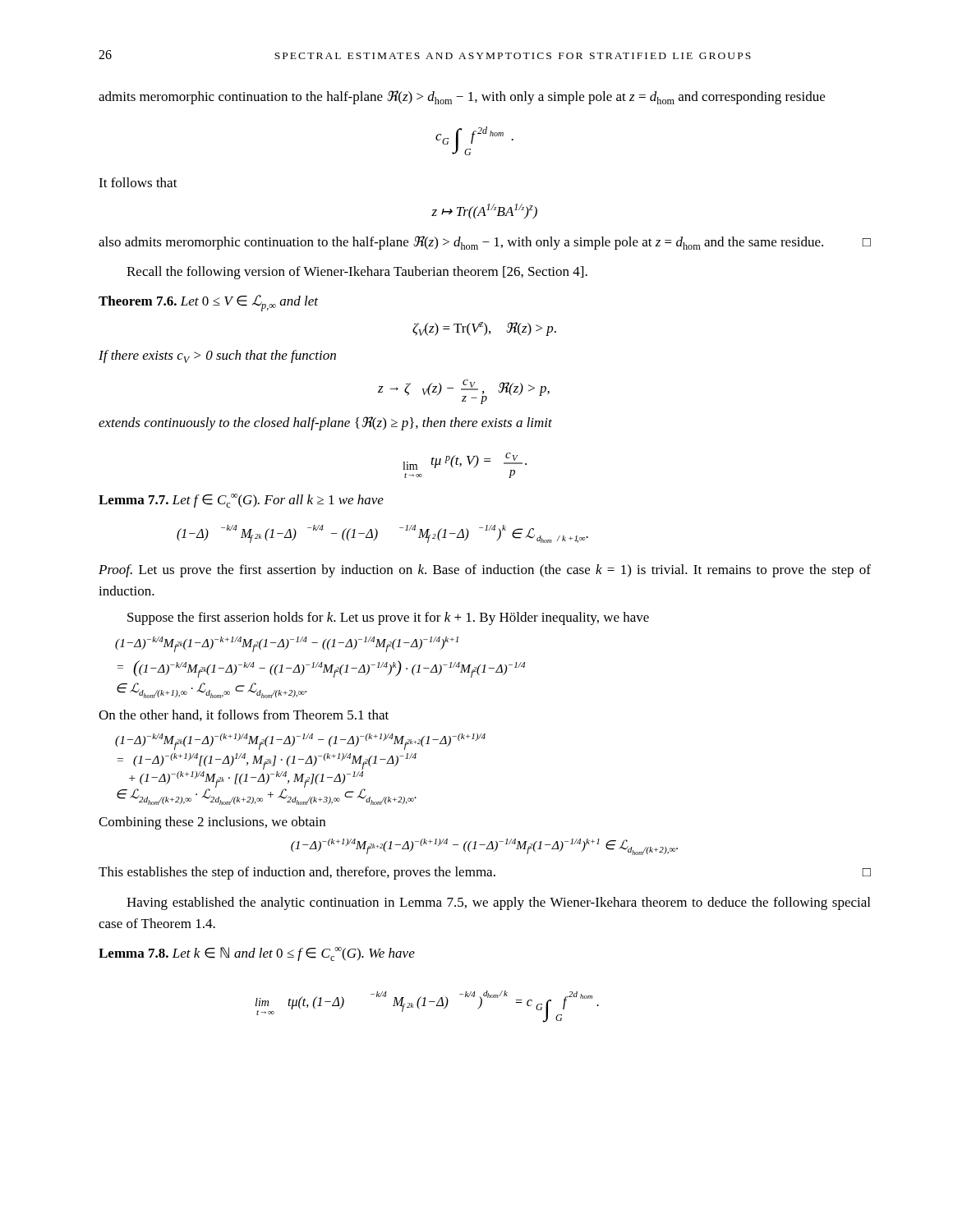Find the block on this page that starts "also admits meromorphic continuation"
953x1232 pixels.
pos(485,242)
